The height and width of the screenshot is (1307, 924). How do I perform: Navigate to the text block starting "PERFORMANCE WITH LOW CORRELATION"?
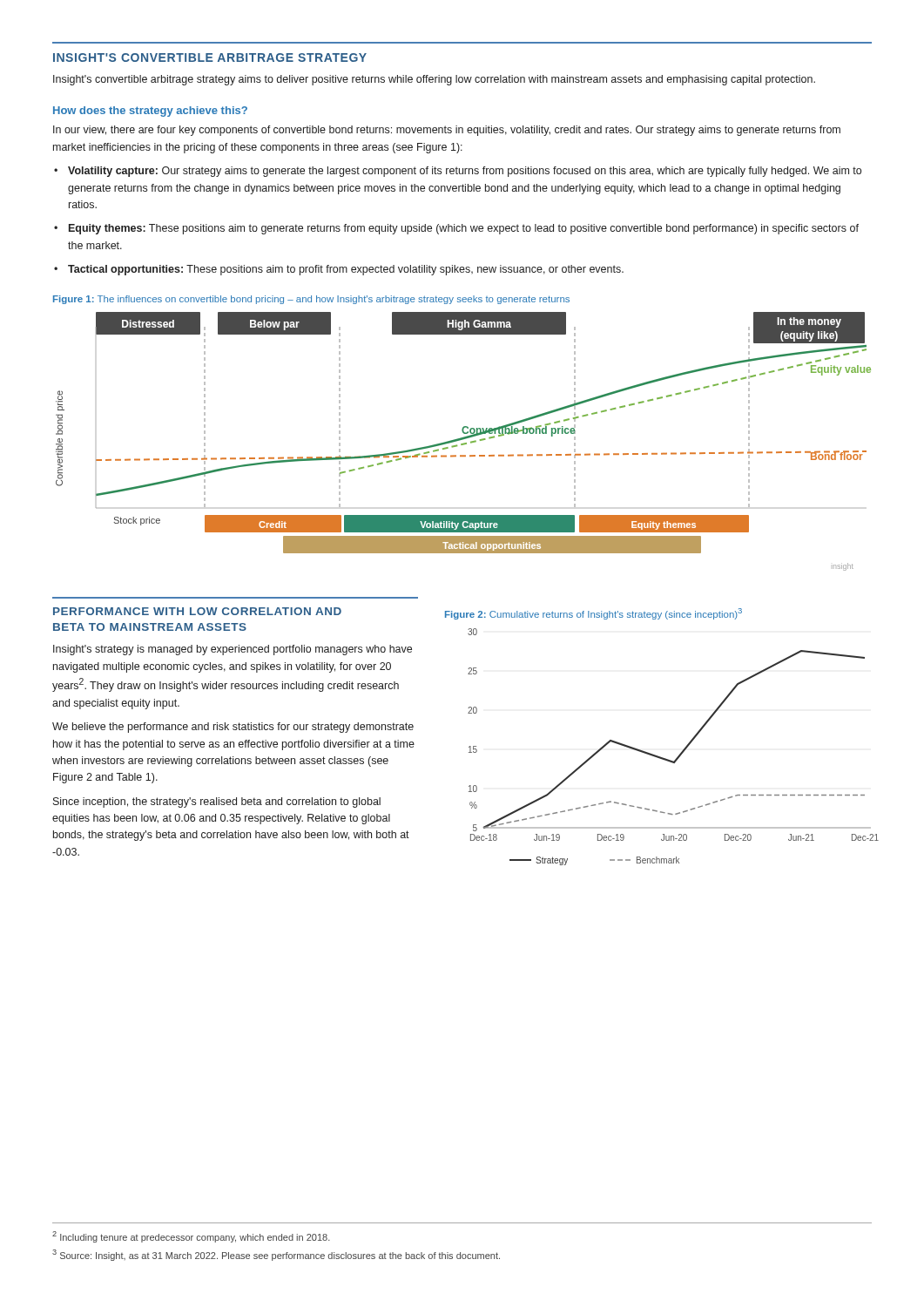click(235, 619)
